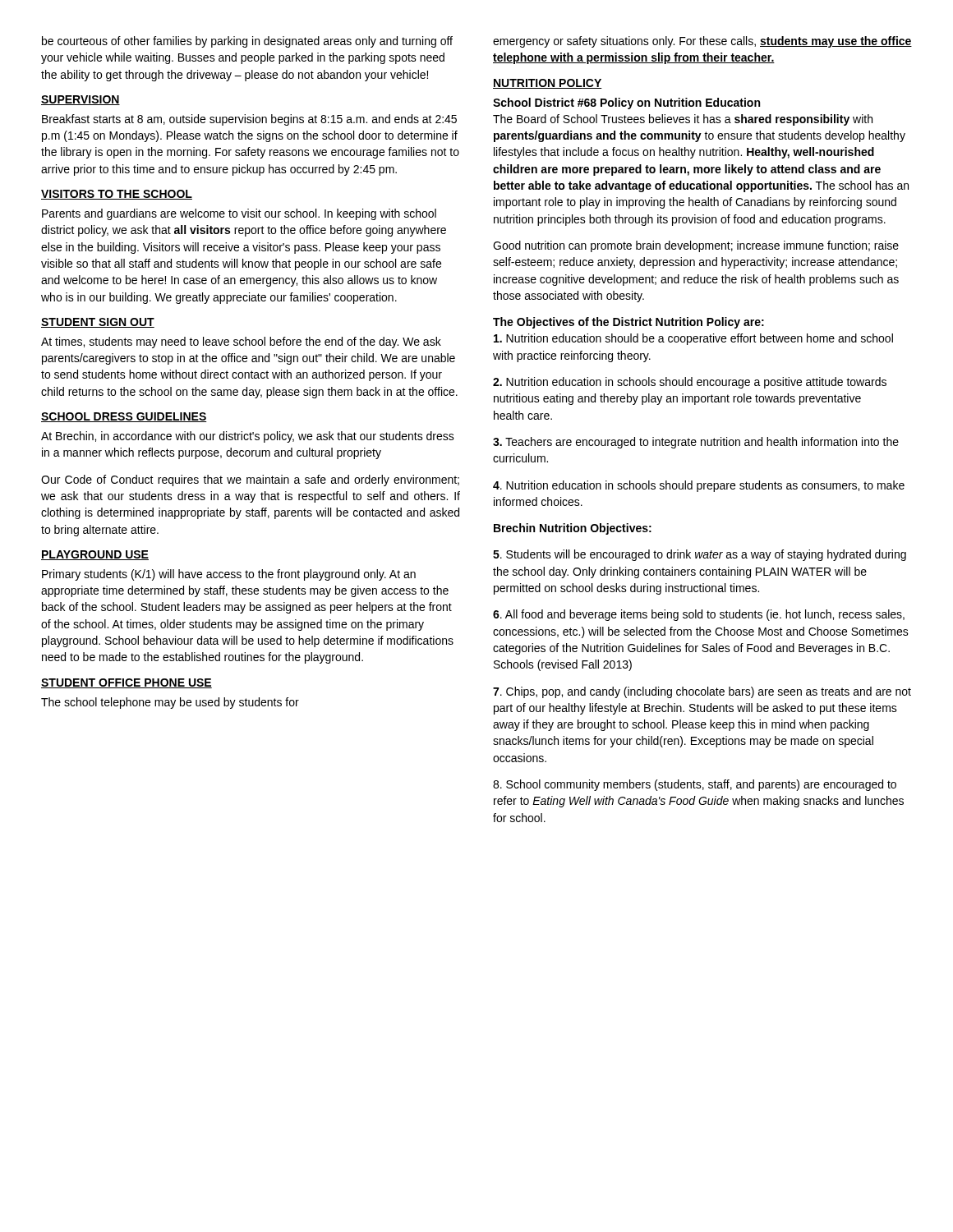
Task: Point to the text block starting "VISITORS TO THE"
Action: pos(117,194)
